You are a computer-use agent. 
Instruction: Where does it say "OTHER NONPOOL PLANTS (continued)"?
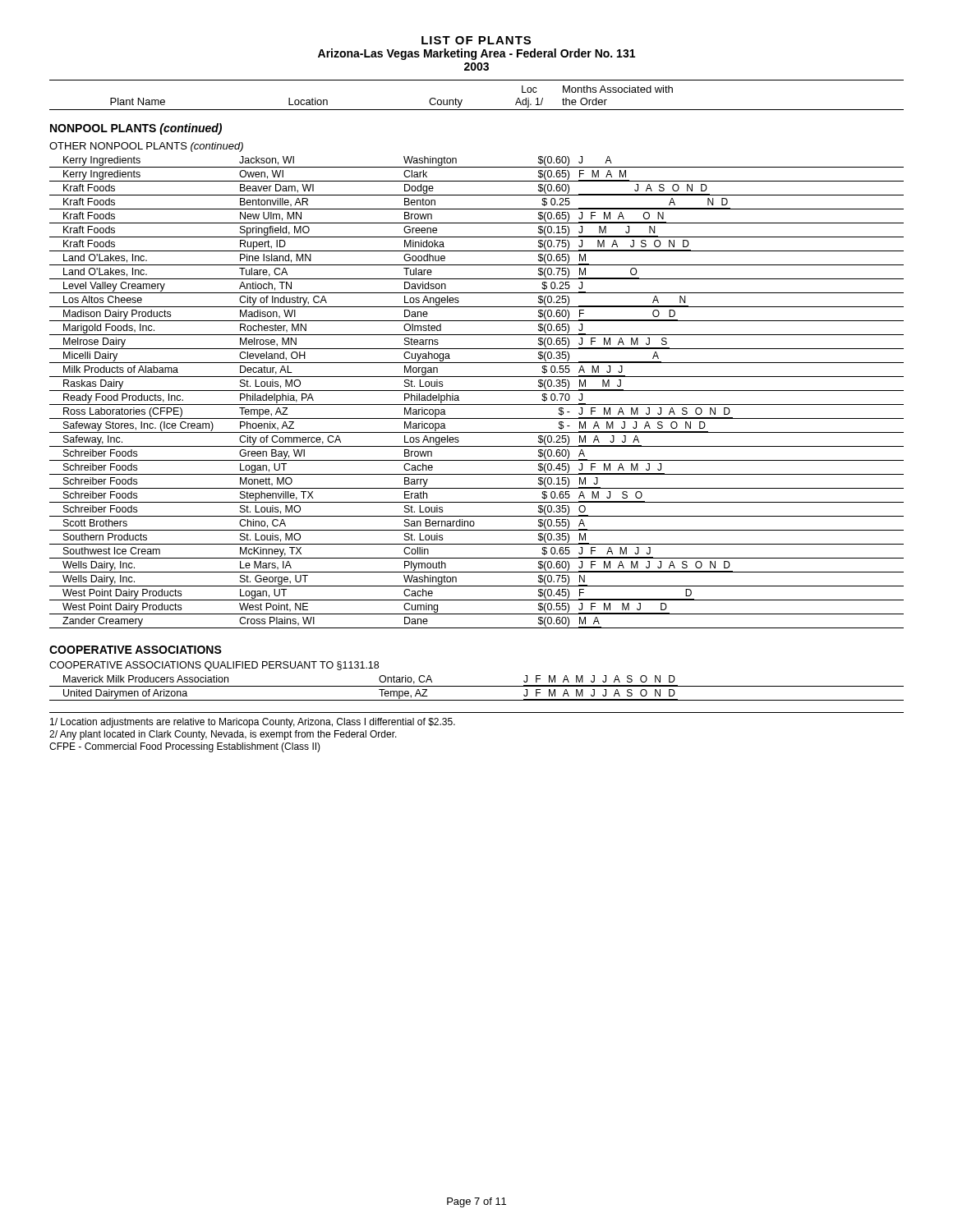click(146, 146)
